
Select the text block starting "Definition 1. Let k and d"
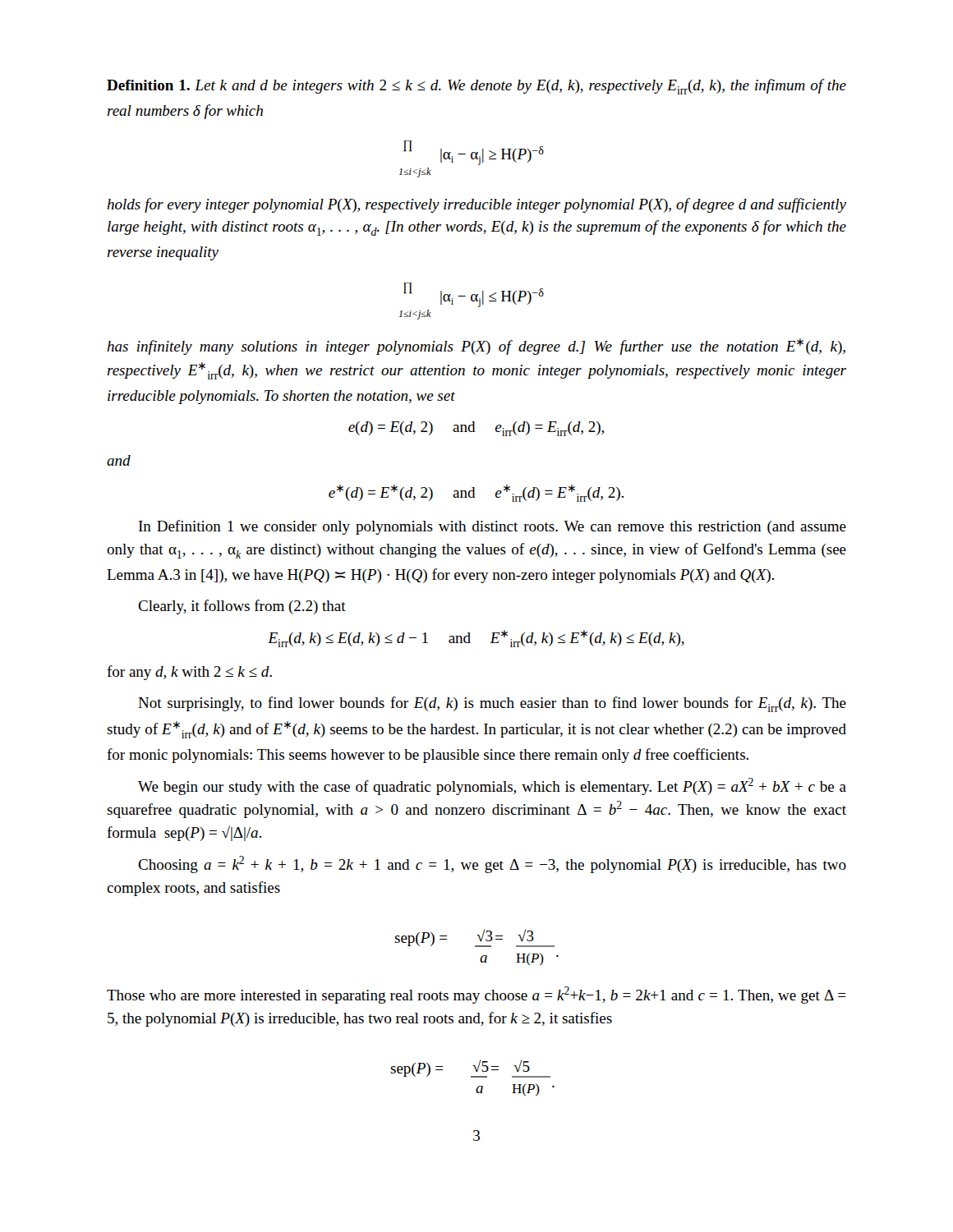[476, 98]
